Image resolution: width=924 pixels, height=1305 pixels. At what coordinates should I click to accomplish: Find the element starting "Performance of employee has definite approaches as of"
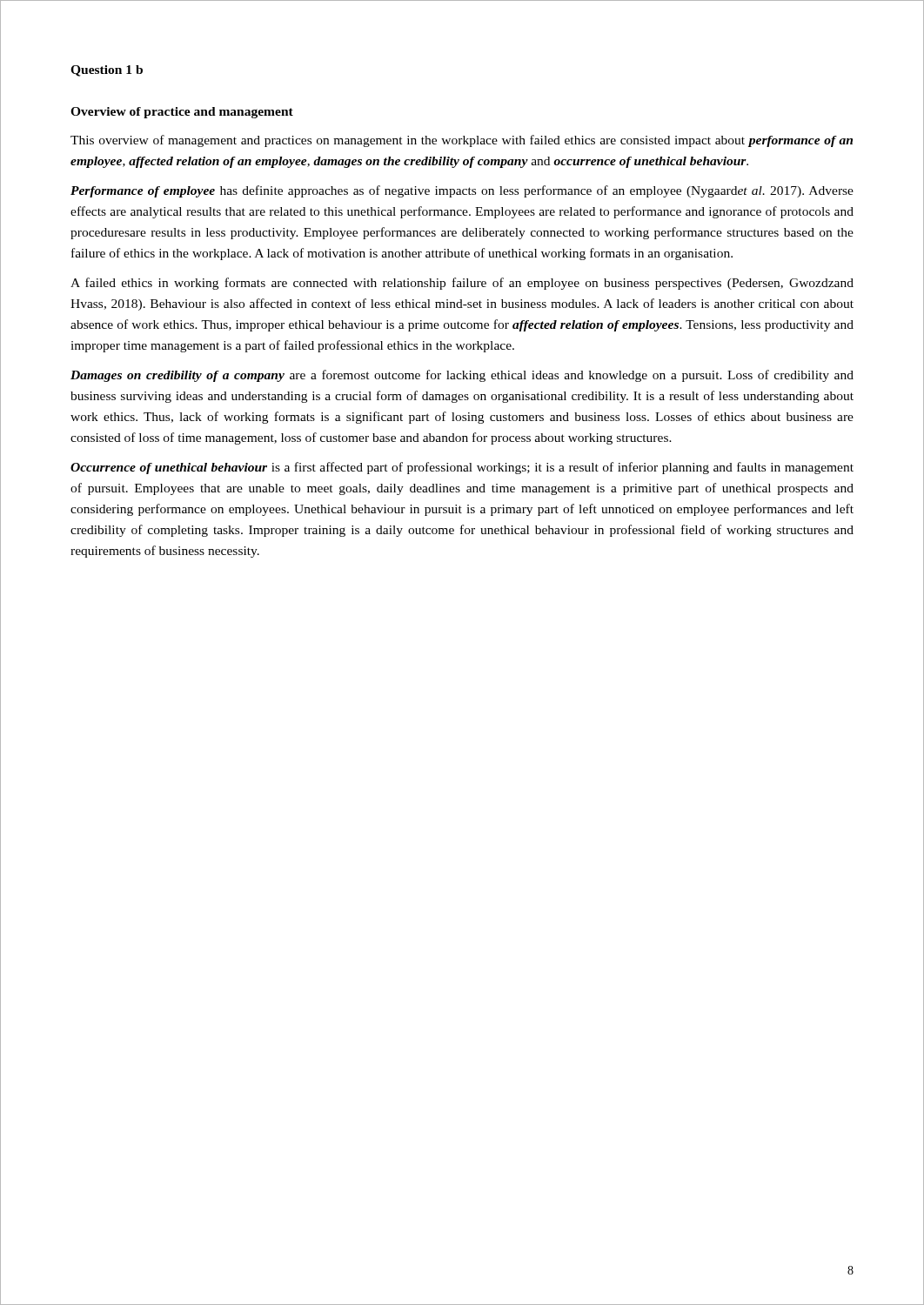click(x=462, y=222)
